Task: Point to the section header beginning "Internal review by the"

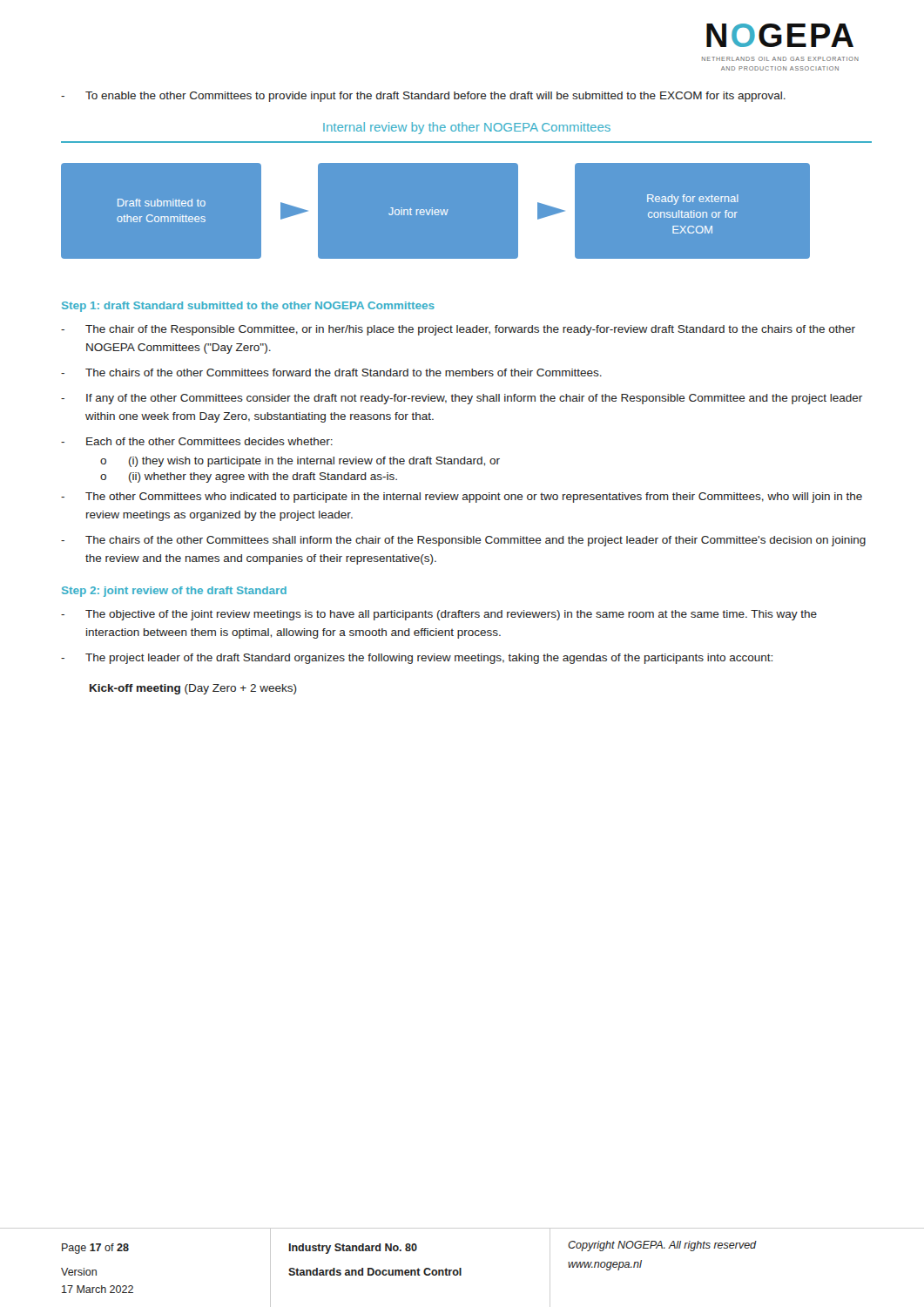Action: click(x=466, y=131)
